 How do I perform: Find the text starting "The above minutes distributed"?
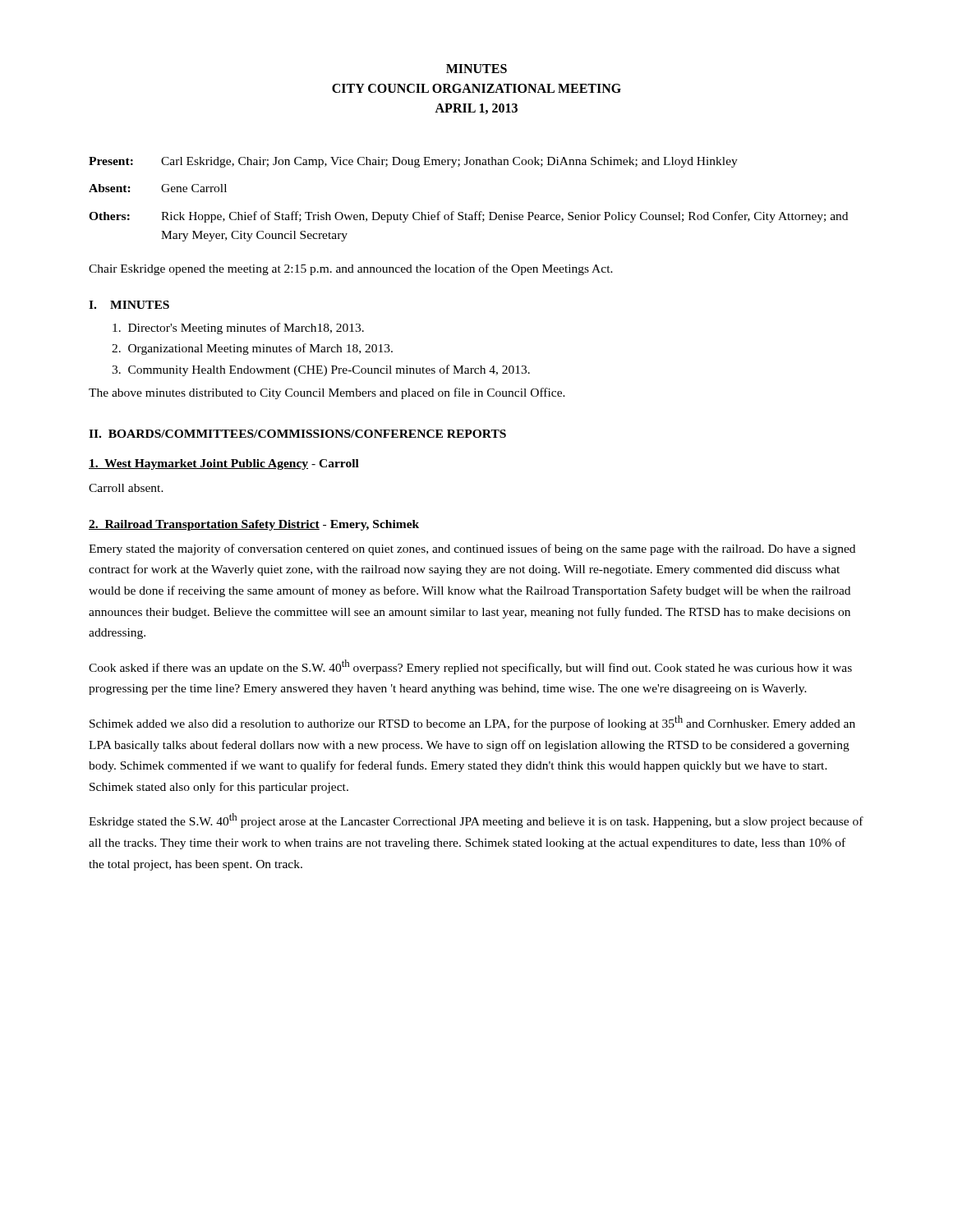coord(327,393)
